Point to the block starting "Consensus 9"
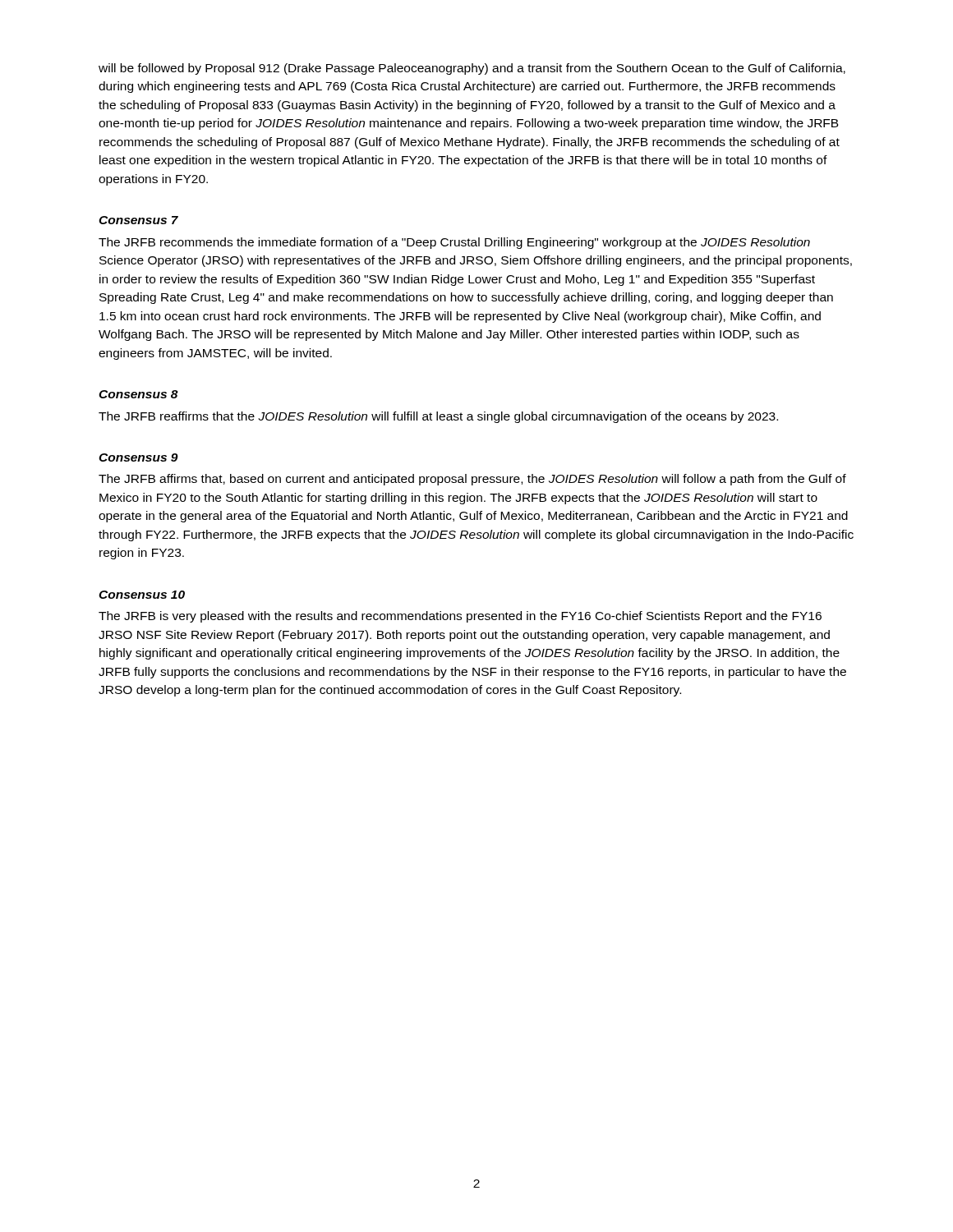Screen dimensions: 1232x953 point(138,457)
